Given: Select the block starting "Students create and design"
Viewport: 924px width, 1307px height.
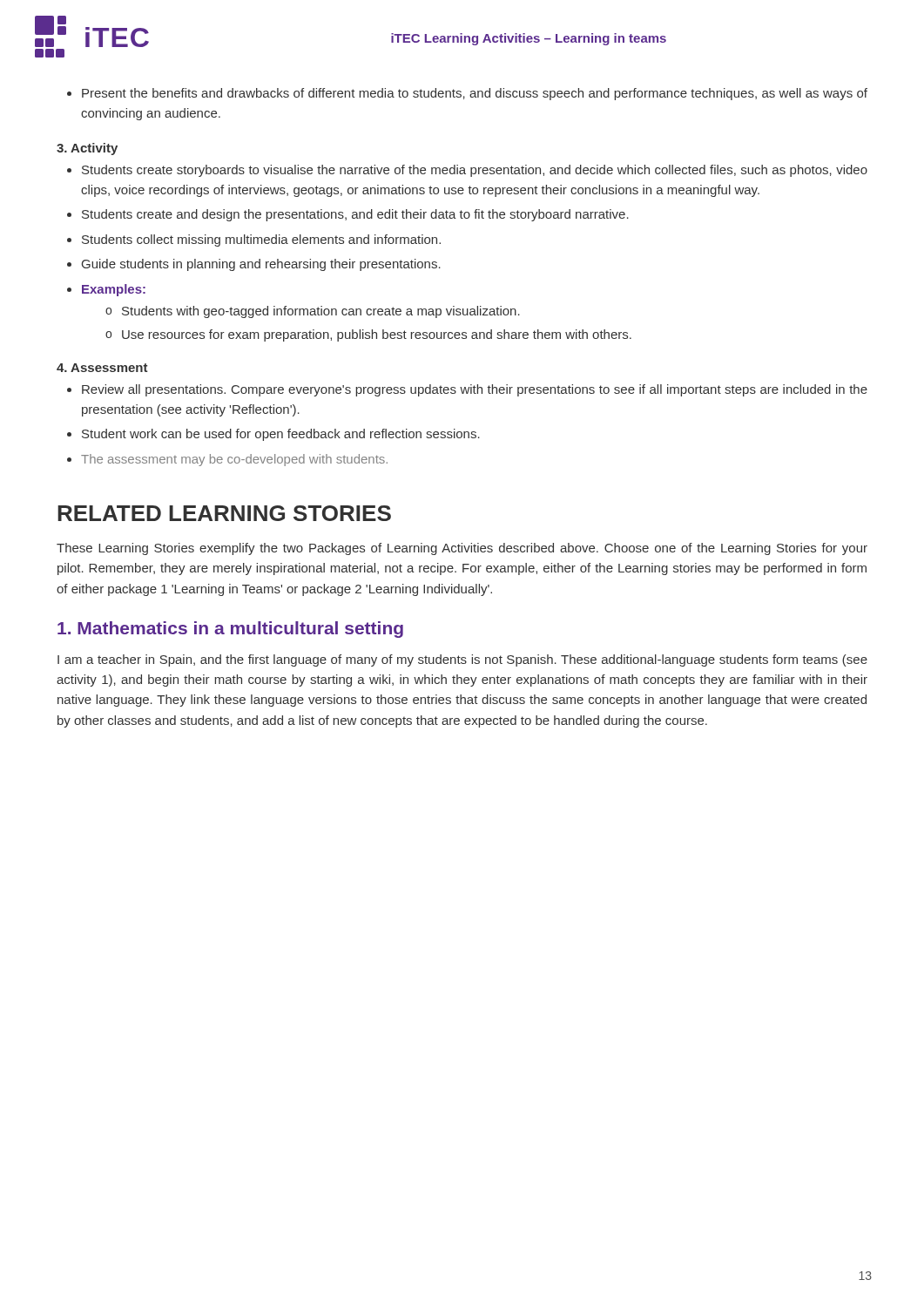Looking at the screenshot, I should (x=462, y=215).
